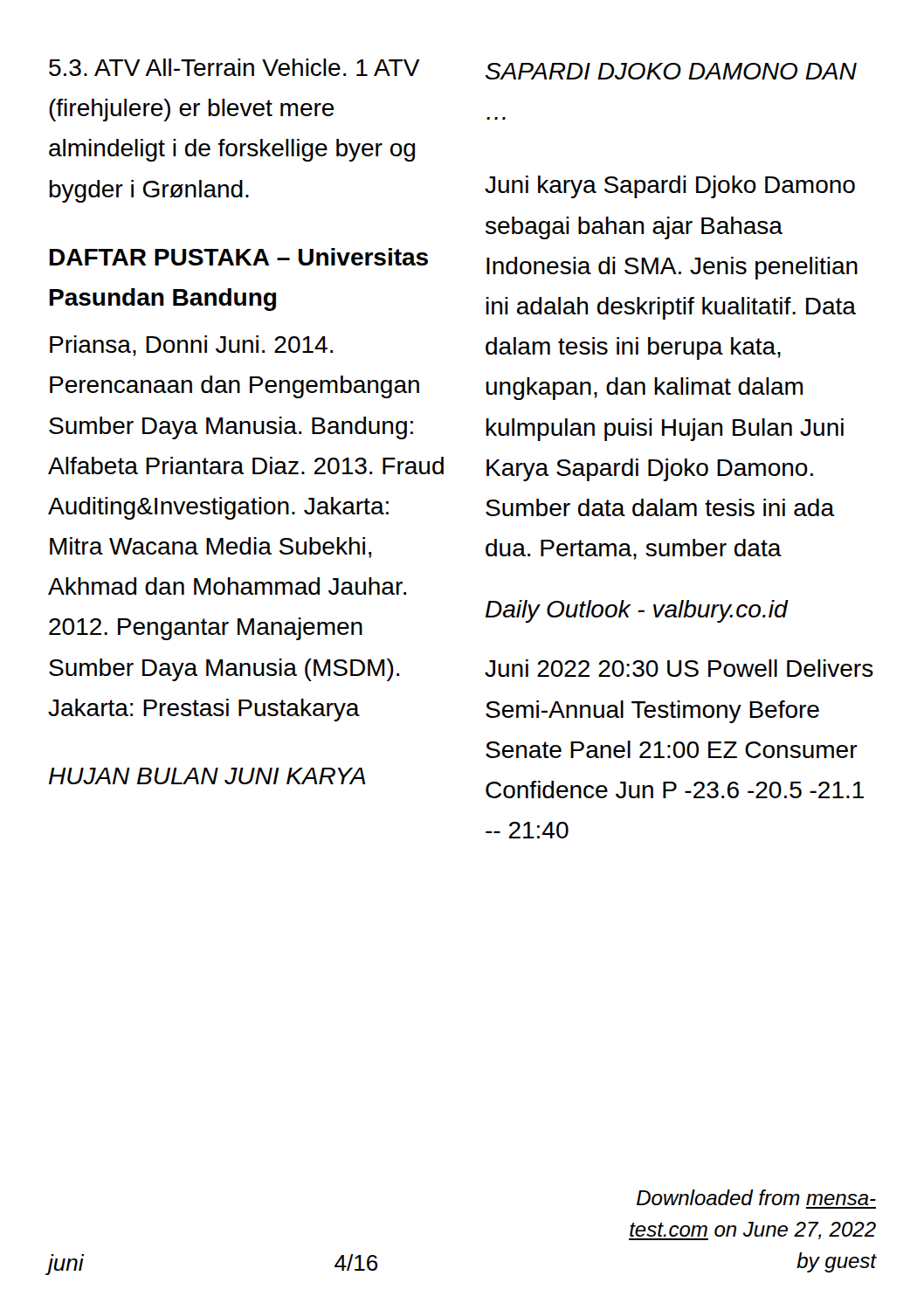The image size is (924, 1310).
Task: Select the text starting "Priansa, Donni Juni. 2014. Perencanaan dan Pengembangan"
Action: (247, 526)
